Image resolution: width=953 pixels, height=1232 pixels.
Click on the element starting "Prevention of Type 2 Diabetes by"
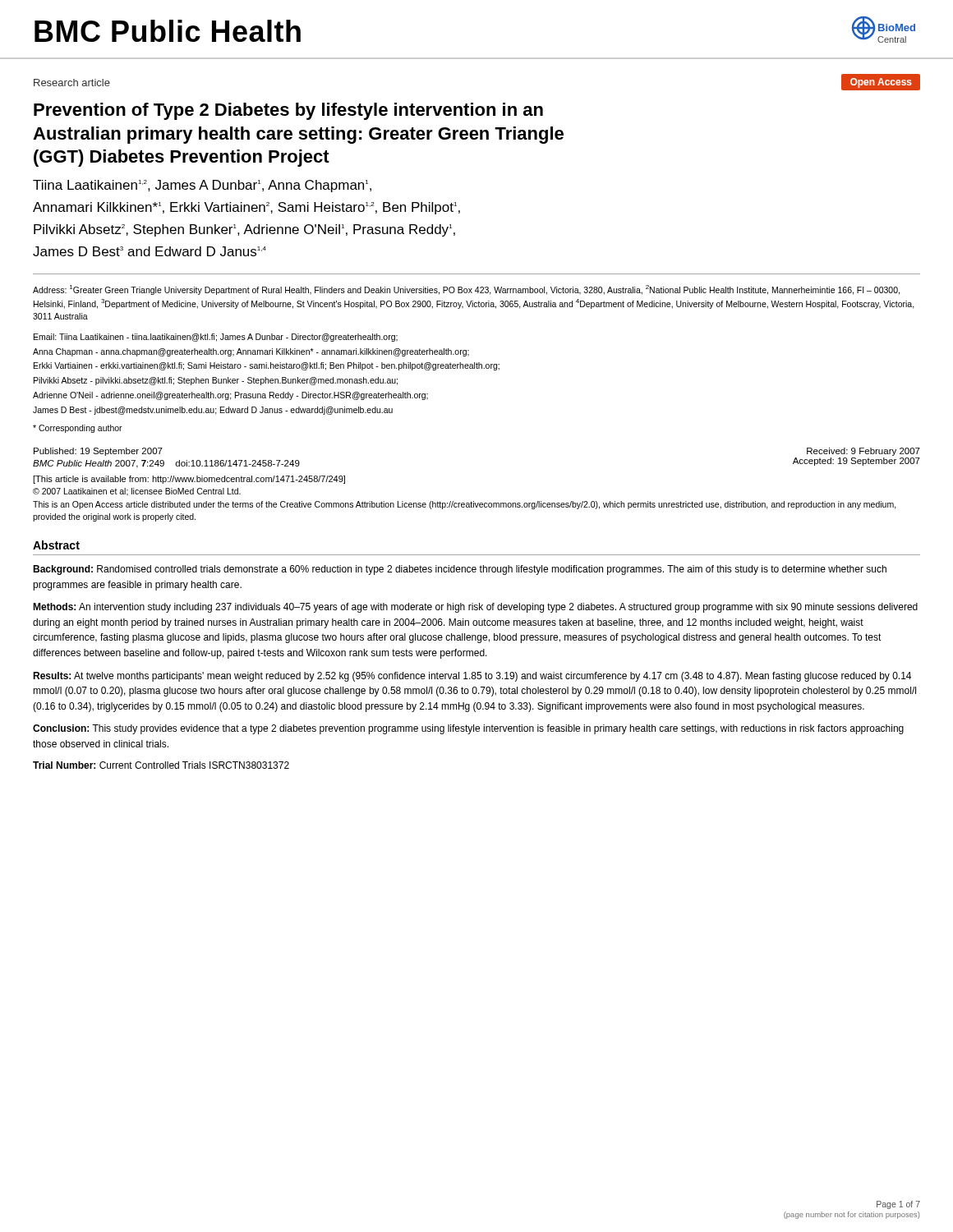coord(299,133)
